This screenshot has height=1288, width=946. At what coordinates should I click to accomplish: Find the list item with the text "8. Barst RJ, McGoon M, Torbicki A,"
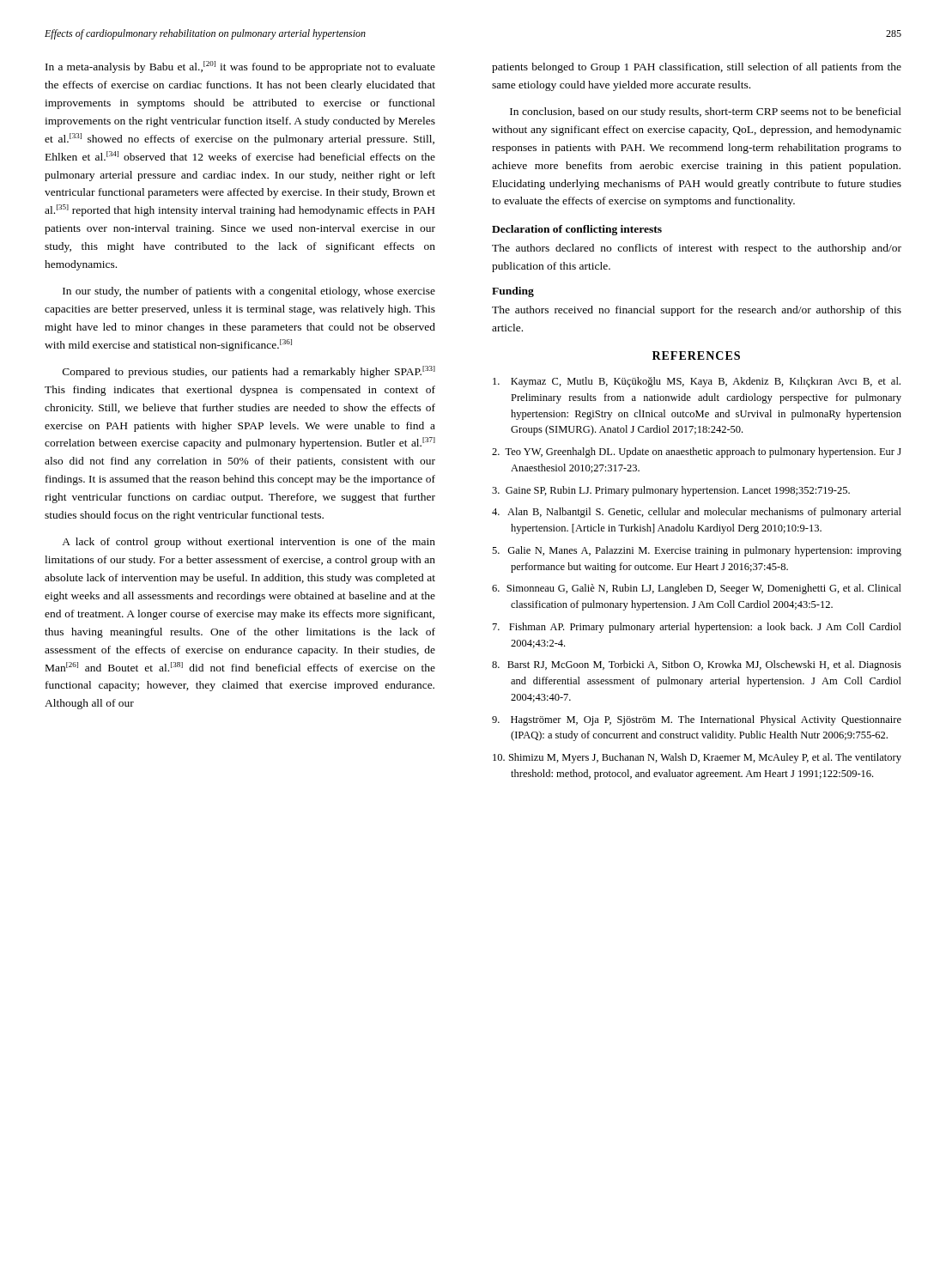pyautogui.click(x=697, y=681)
